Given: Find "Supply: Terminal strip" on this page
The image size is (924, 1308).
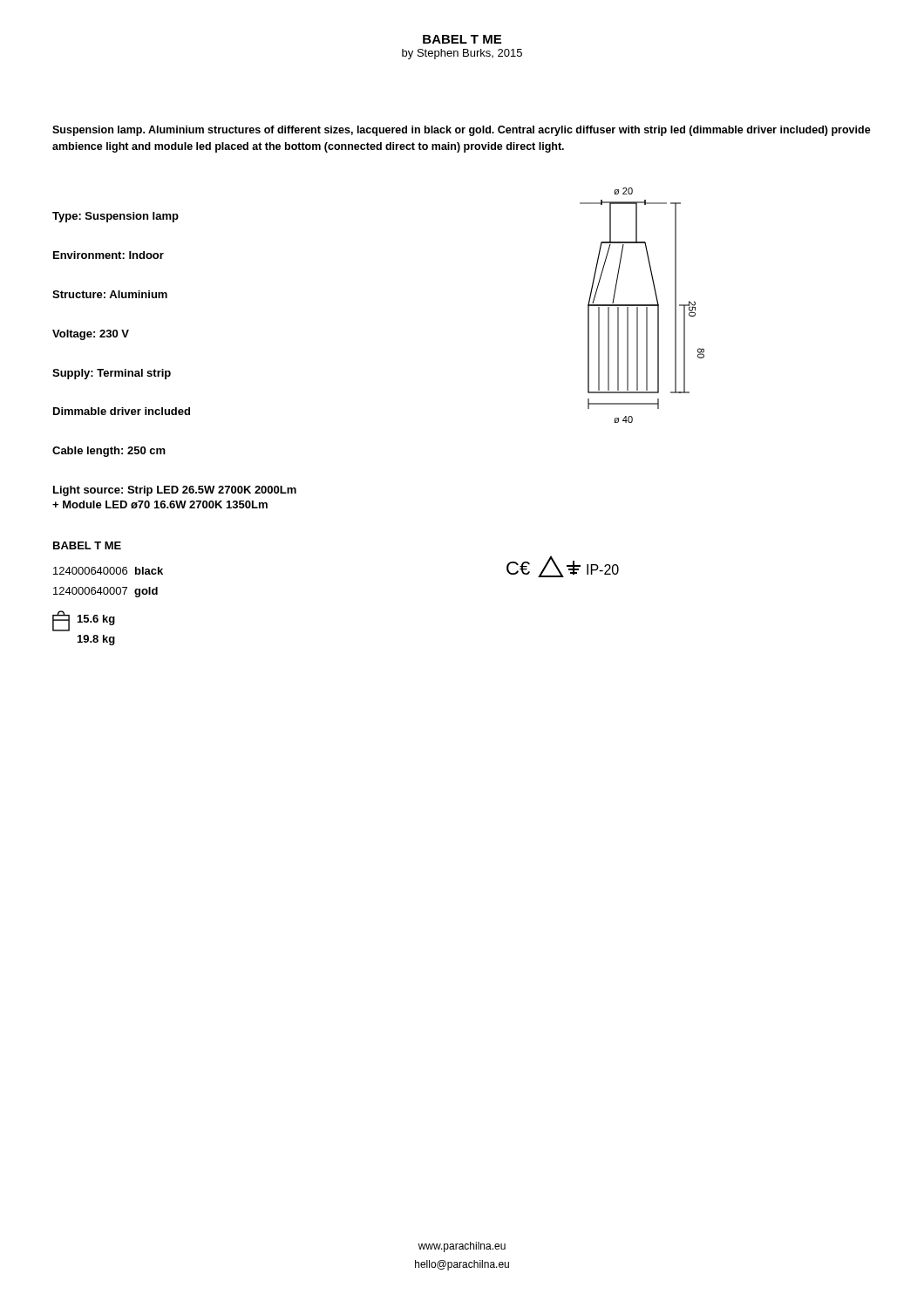Looking at the screenshot, I should 112,372.
